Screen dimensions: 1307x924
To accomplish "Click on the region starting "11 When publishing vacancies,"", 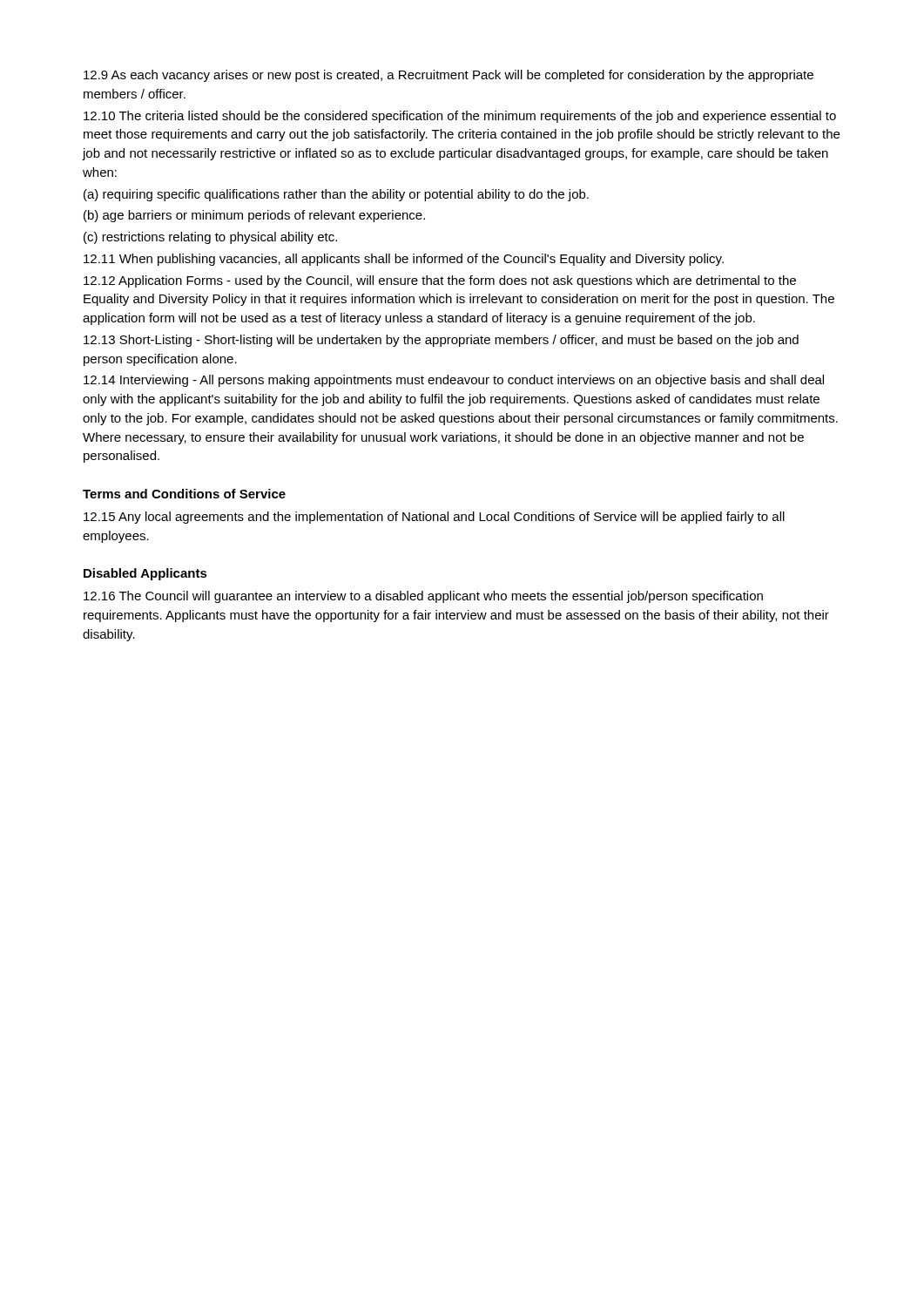I will 404,258.
